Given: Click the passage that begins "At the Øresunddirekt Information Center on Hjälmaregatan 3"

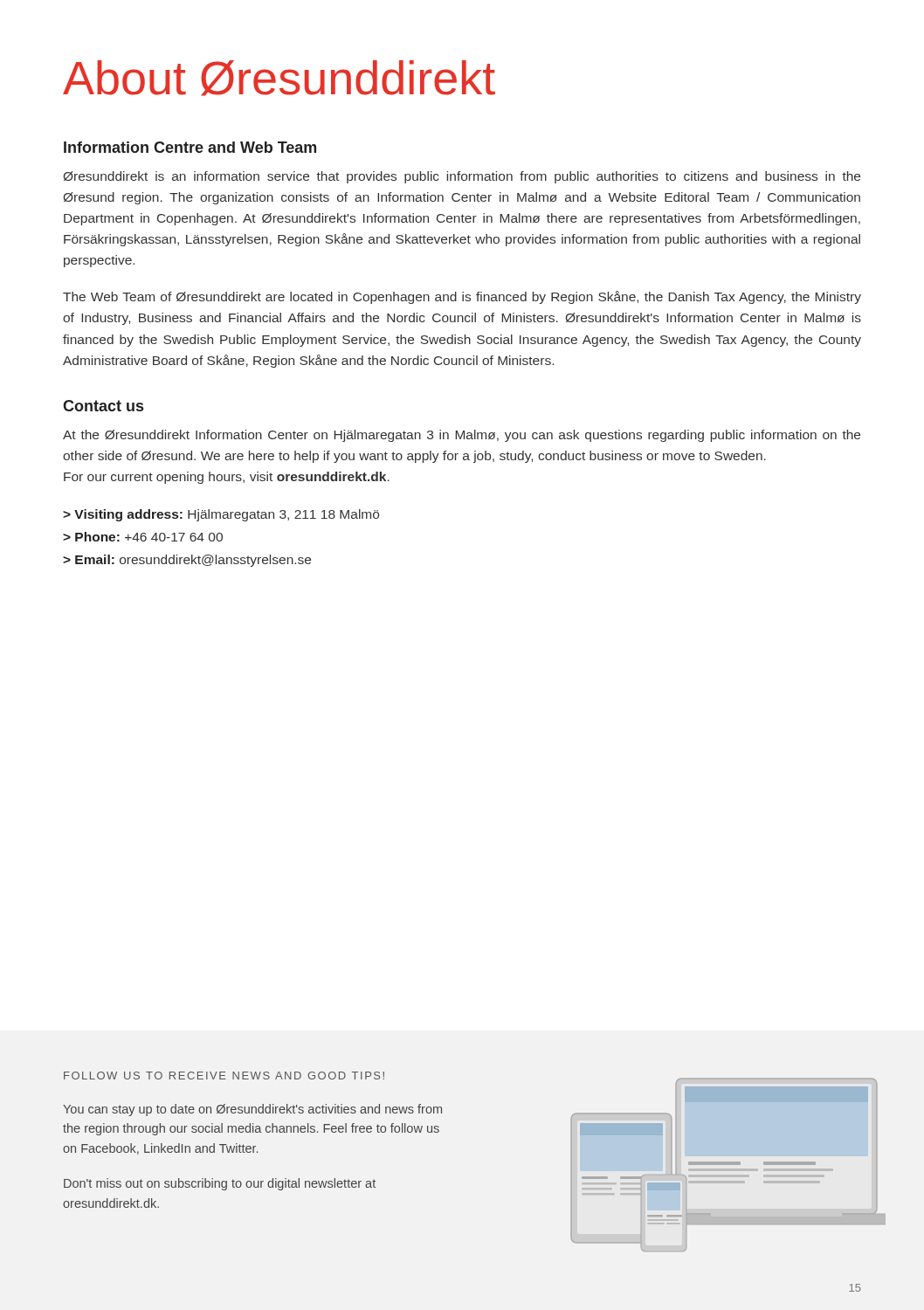Looking at the screenshot, I should [462, 455].
